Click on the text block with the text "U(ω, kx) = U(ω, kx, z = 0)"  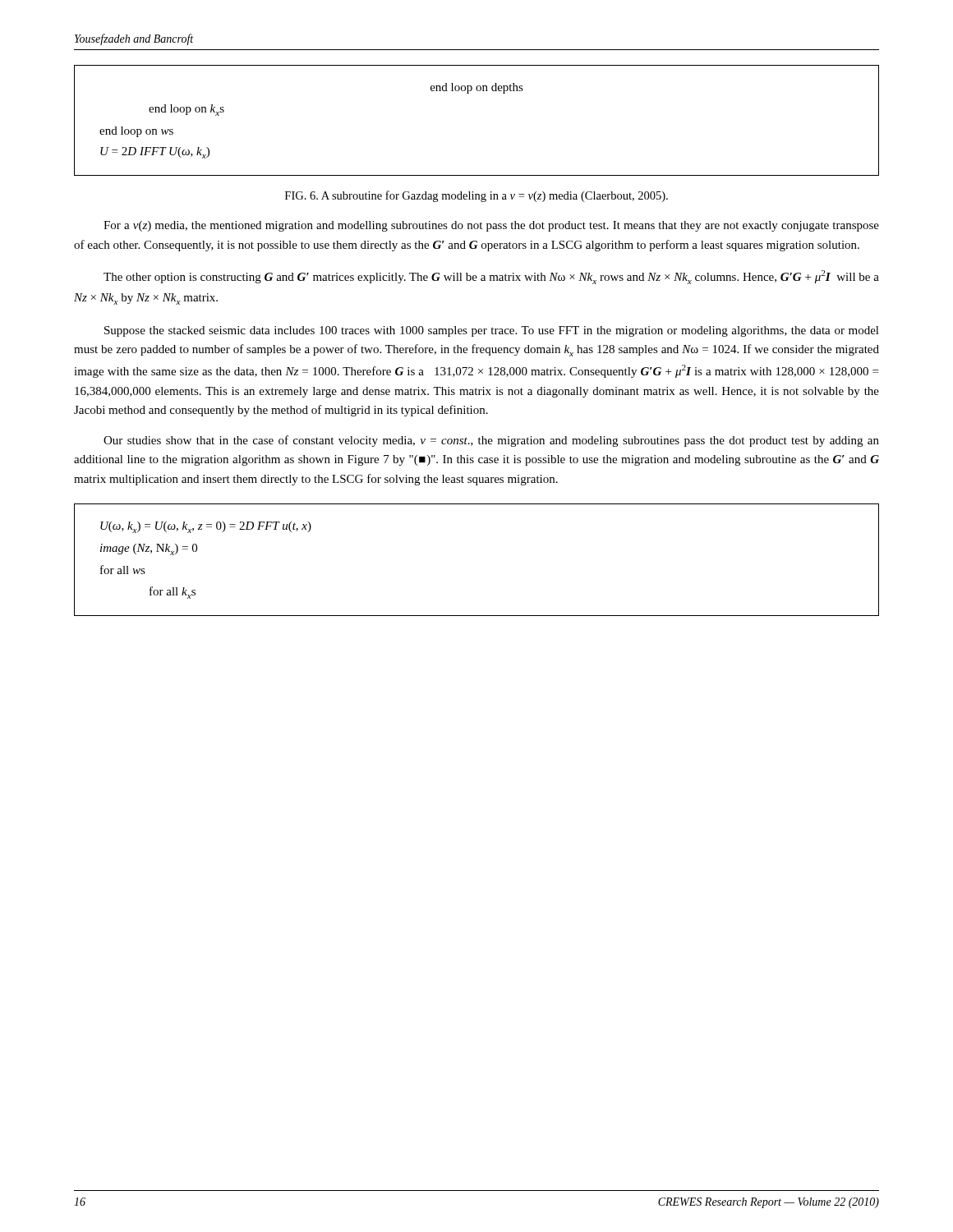(x=206, y=527)
